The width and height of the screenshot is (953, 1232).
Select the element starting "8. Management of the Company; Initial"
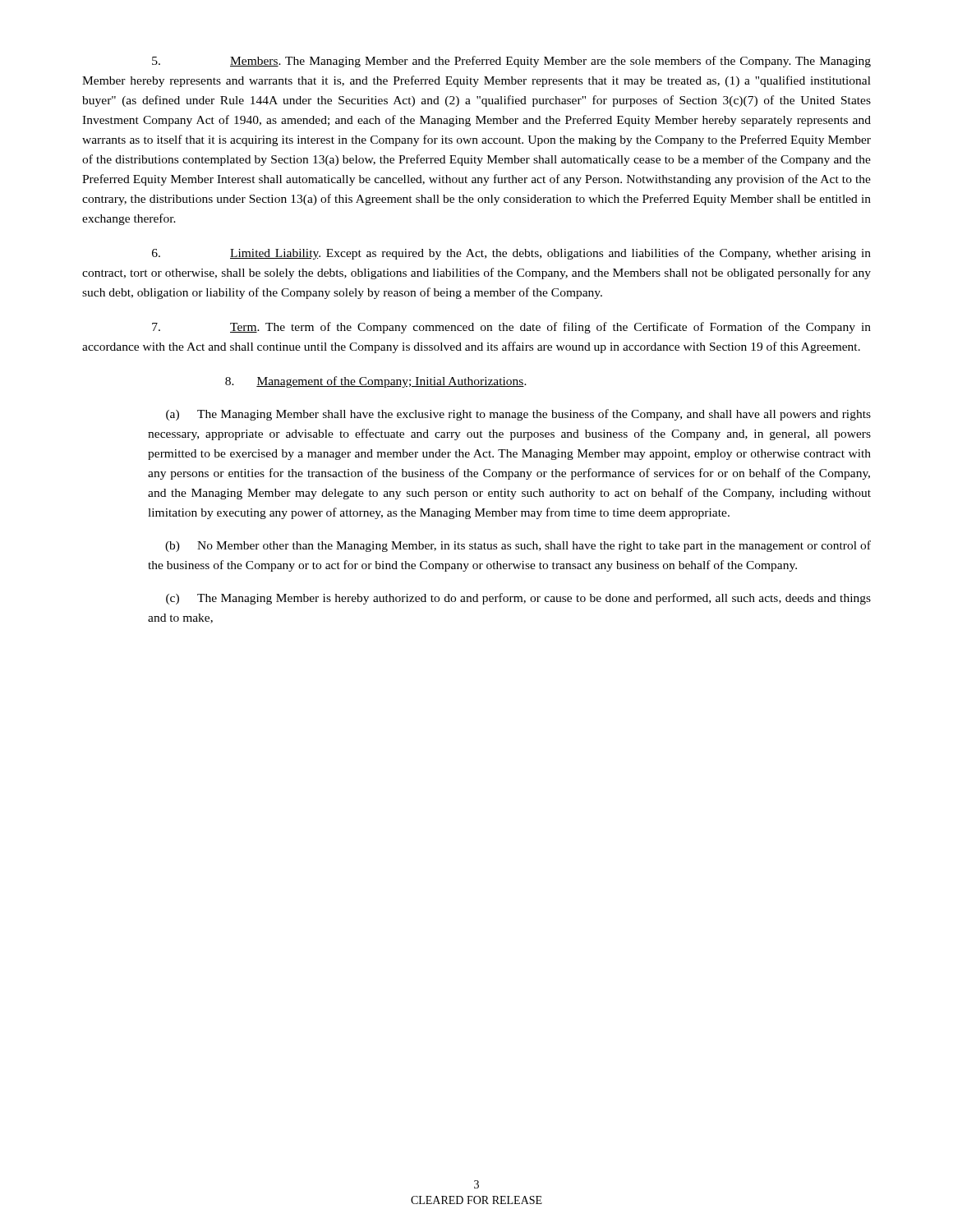pyautogui.click(x=346, y=381)
